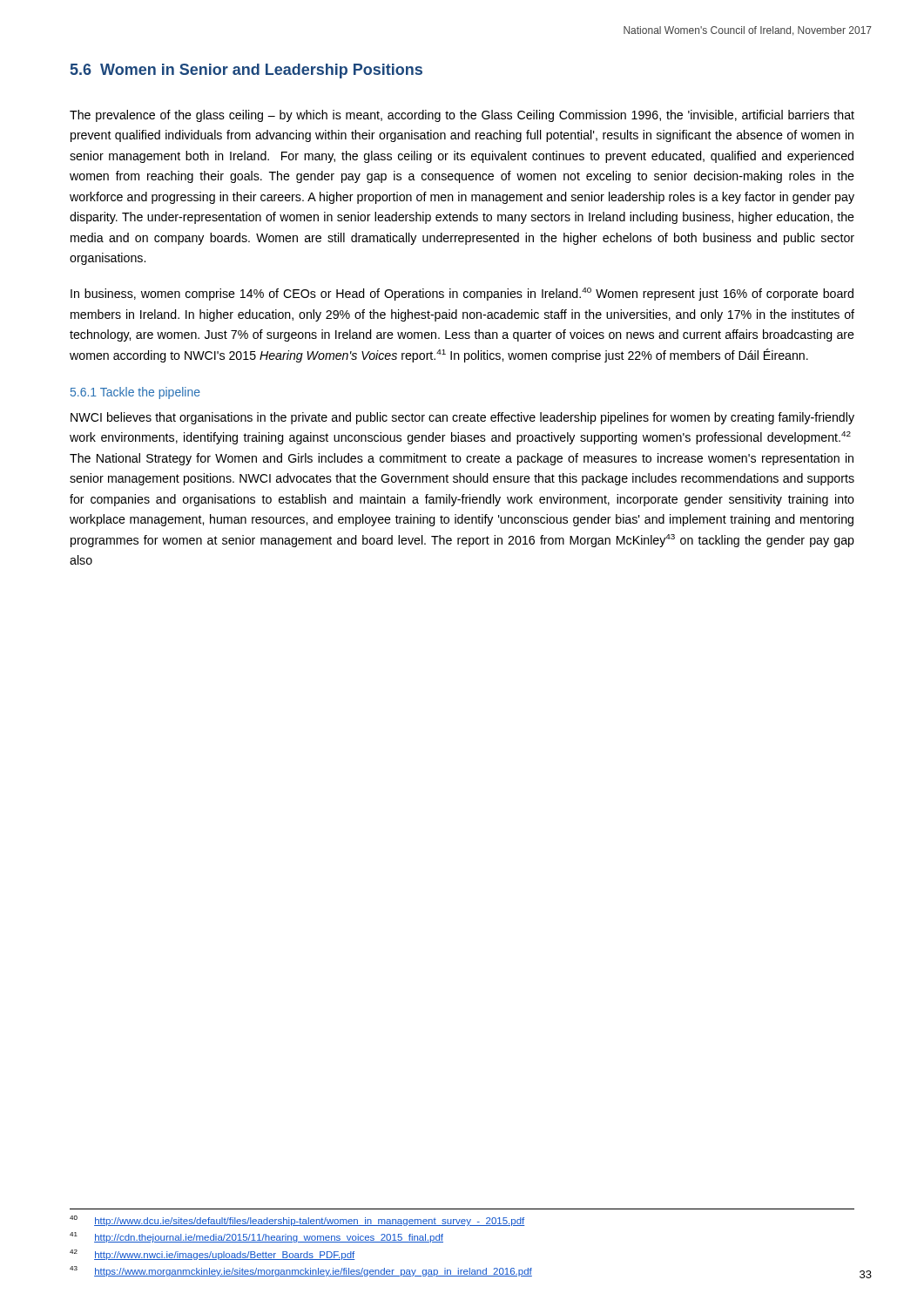Find "41 http://cdn.thejournal.ie/media/2015/11/hearing_womens_voices_2015_final.pdf" on this page
The width and height of the screenshot is (924, 1307).
click(x=256, y=1237)
